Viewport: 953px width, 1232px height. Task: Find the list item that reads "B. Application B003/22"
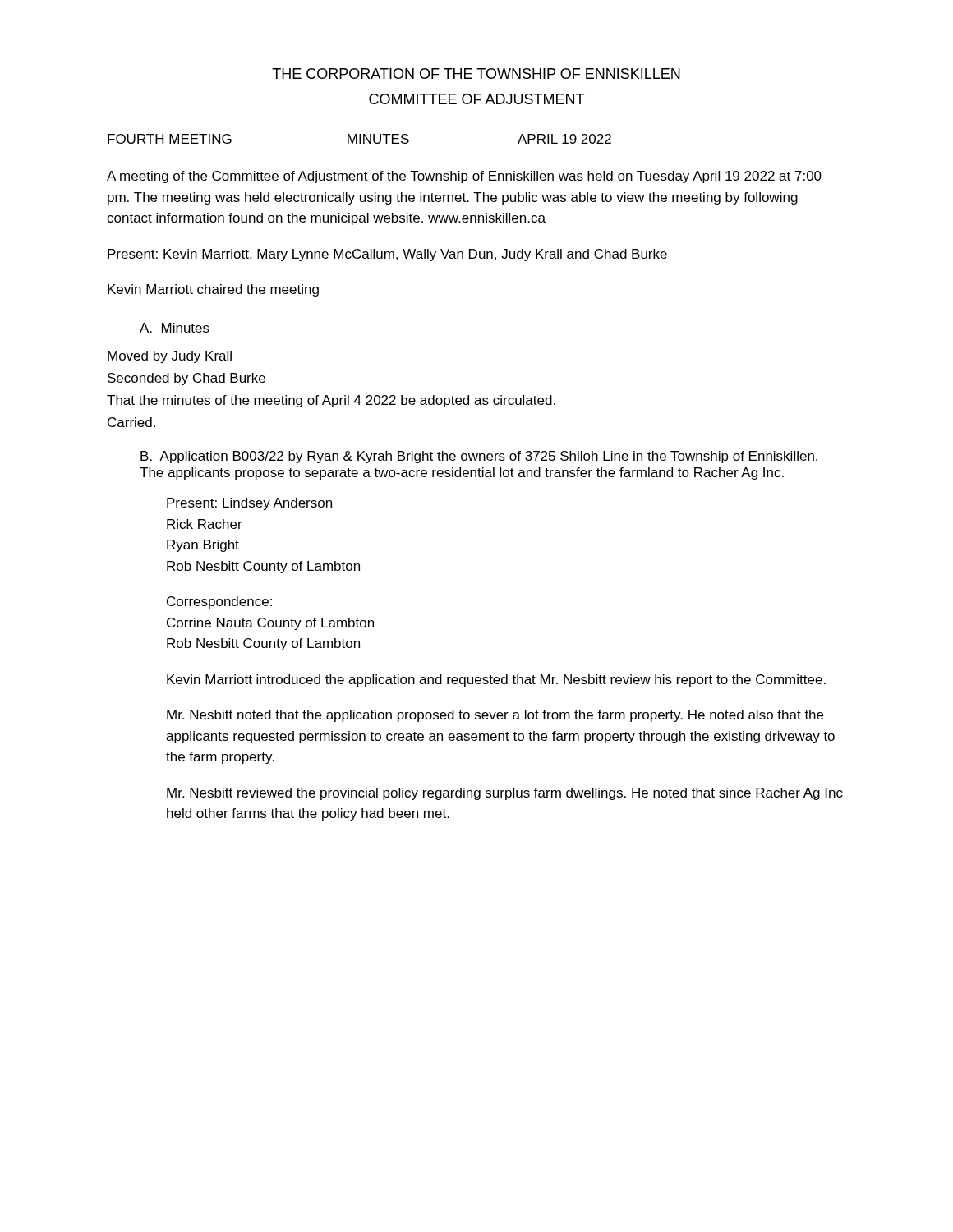[479, 465]
